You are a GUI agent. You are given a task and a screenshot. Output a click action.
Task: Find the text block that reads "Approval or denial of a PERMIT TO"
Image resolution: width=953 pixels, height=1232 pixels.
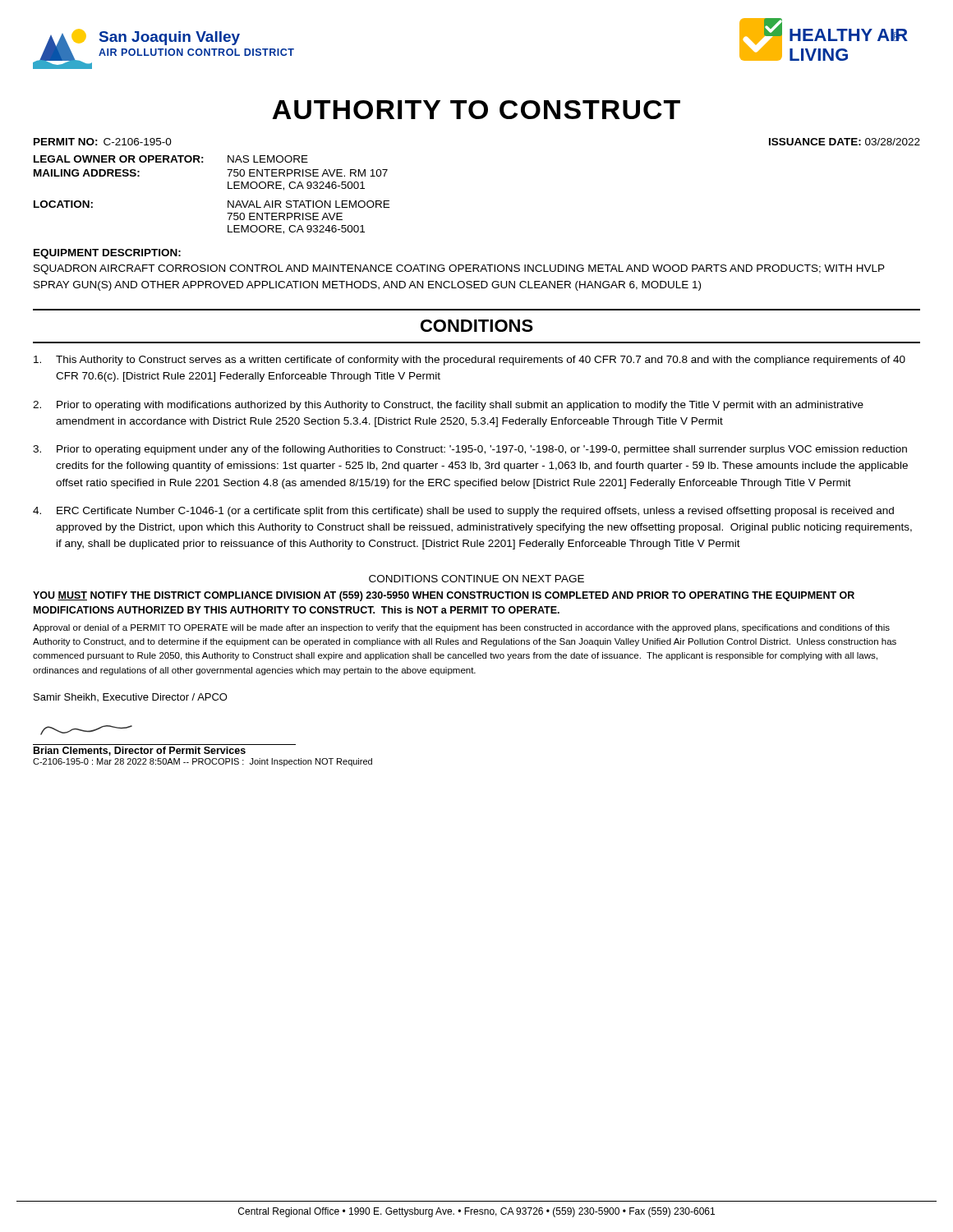465,649
